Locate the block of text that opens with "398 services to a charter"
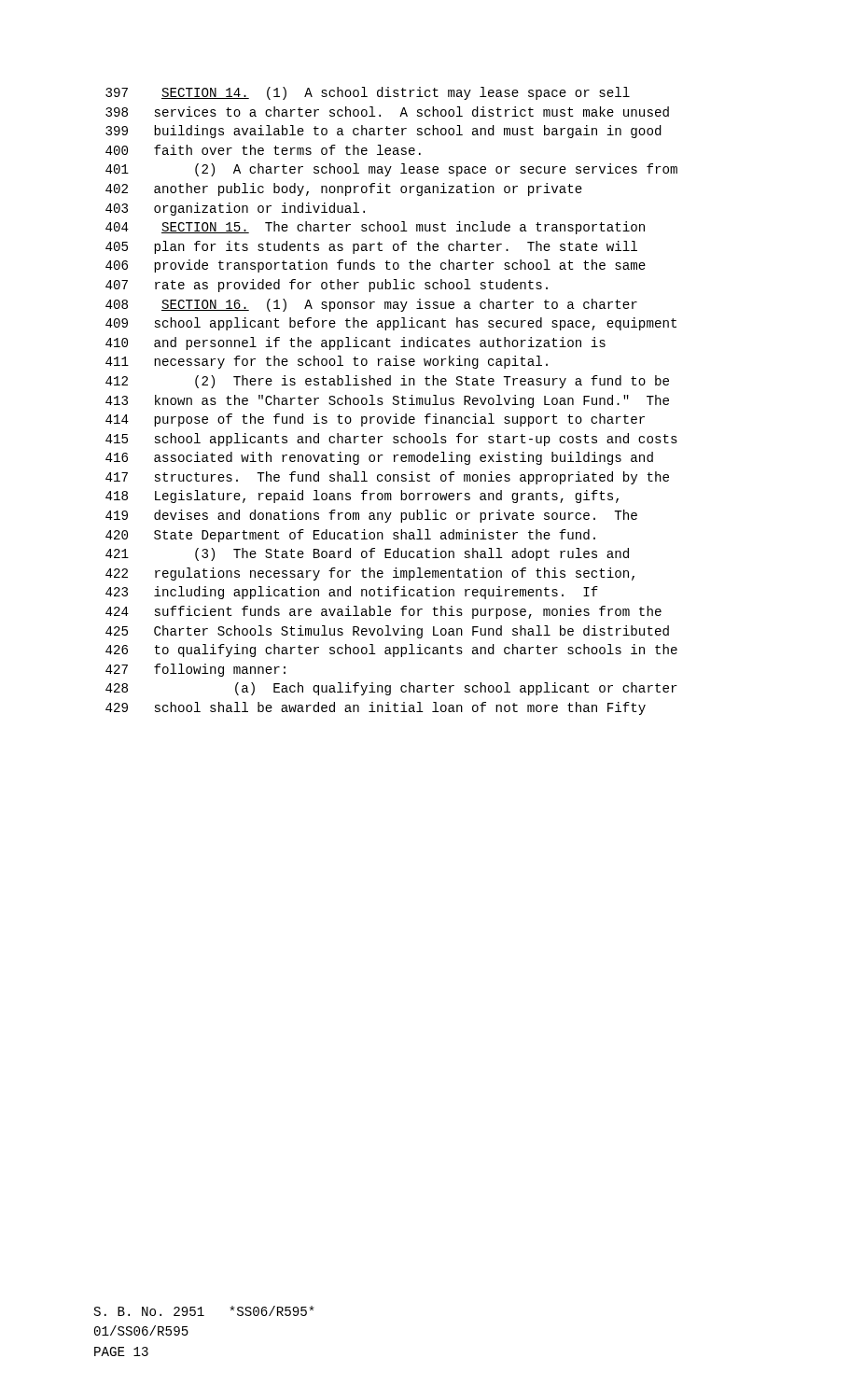Viewport: 850px width, 1400px height. (382, 113)
